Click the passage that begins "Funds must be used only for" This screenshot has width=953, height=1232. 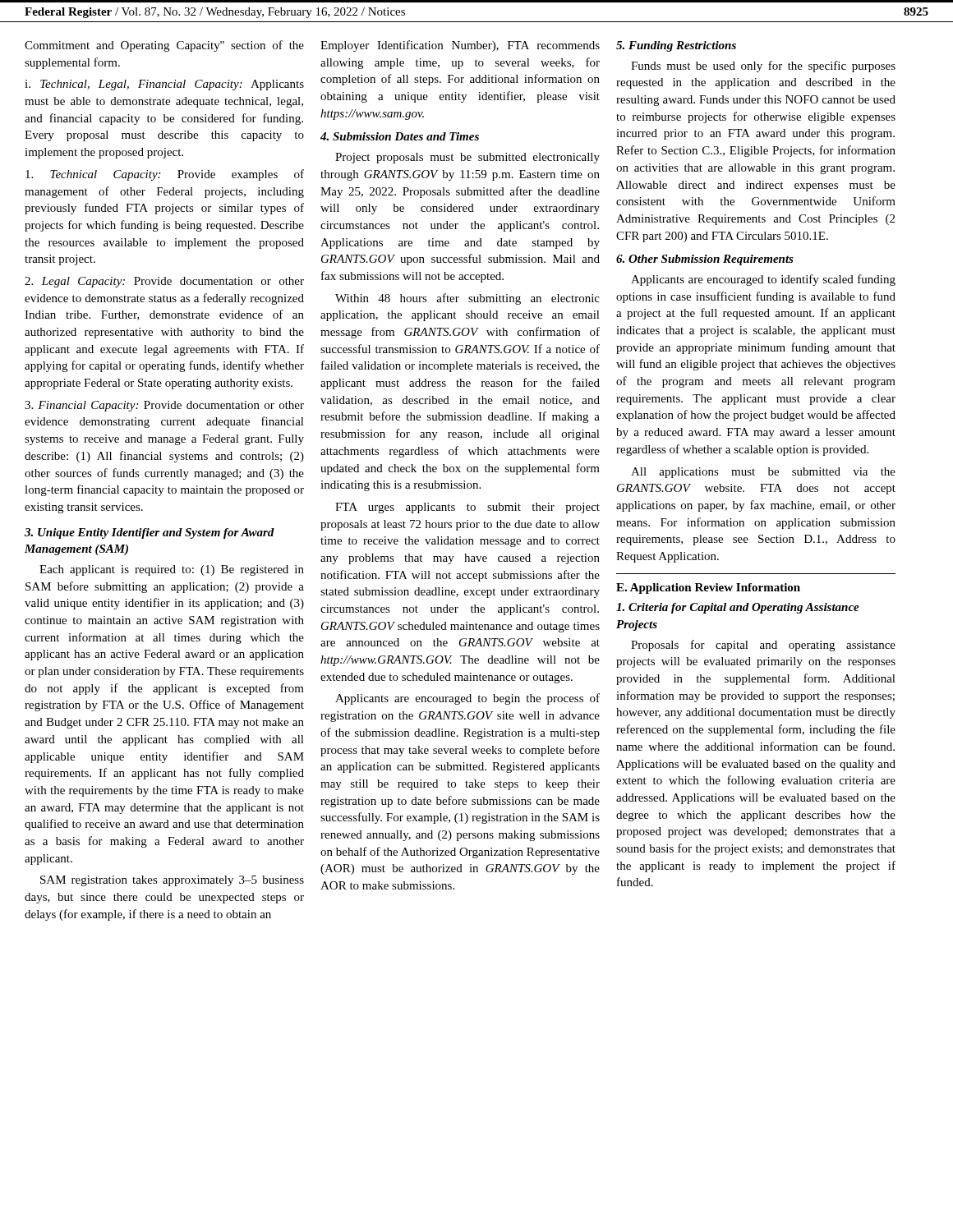756,151
